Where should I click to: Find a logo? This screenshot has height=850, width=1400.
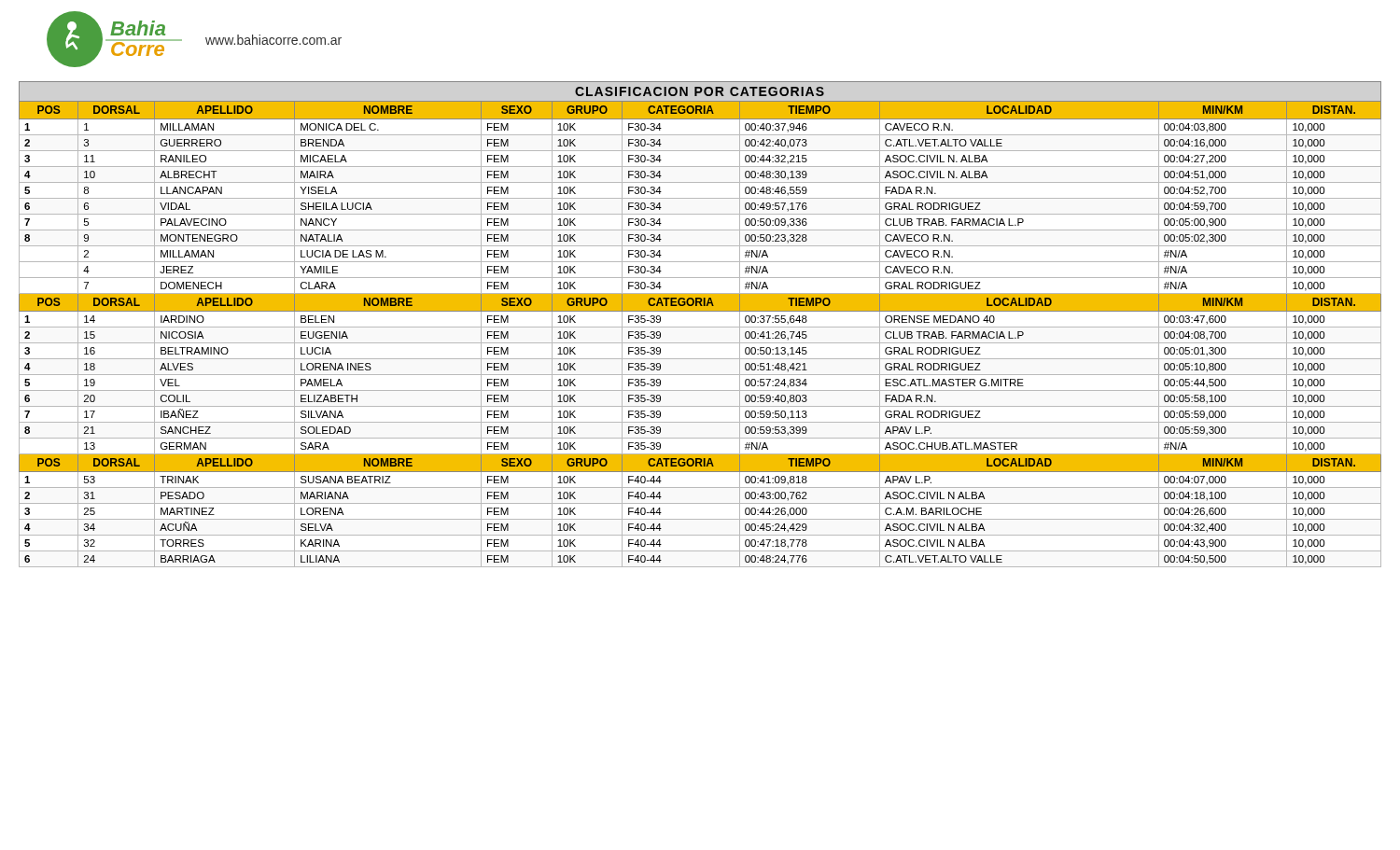pyautogui.click(x=700, y=40)
